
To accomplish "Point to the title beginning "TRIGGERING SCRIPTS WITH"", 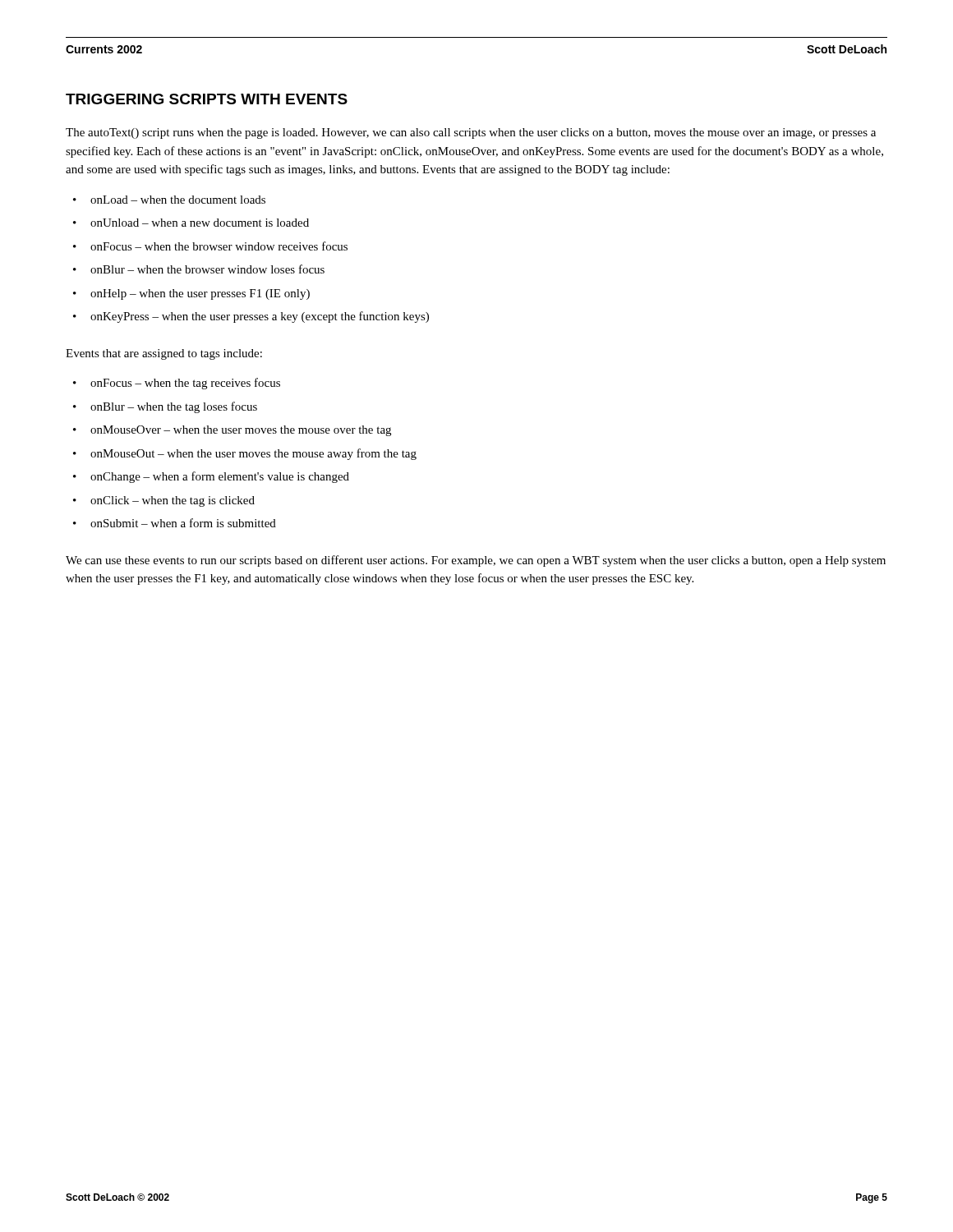I will pos(207,99).
